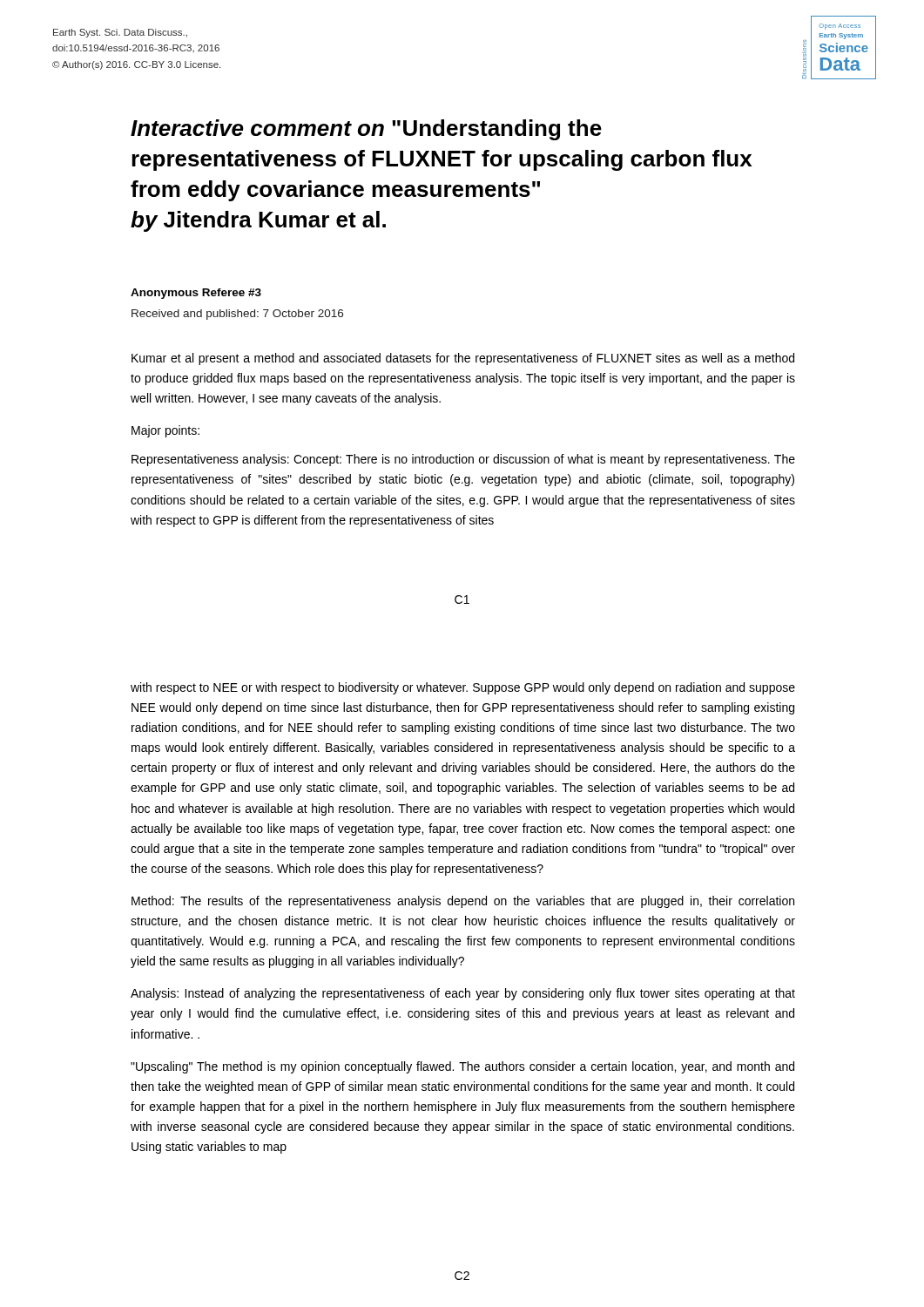Select the text block with the text "Analysis: Instead of analyzing the representativeness of"
The height and width of the screenshot is (1307, 924).
click(x=463, y=1014)
